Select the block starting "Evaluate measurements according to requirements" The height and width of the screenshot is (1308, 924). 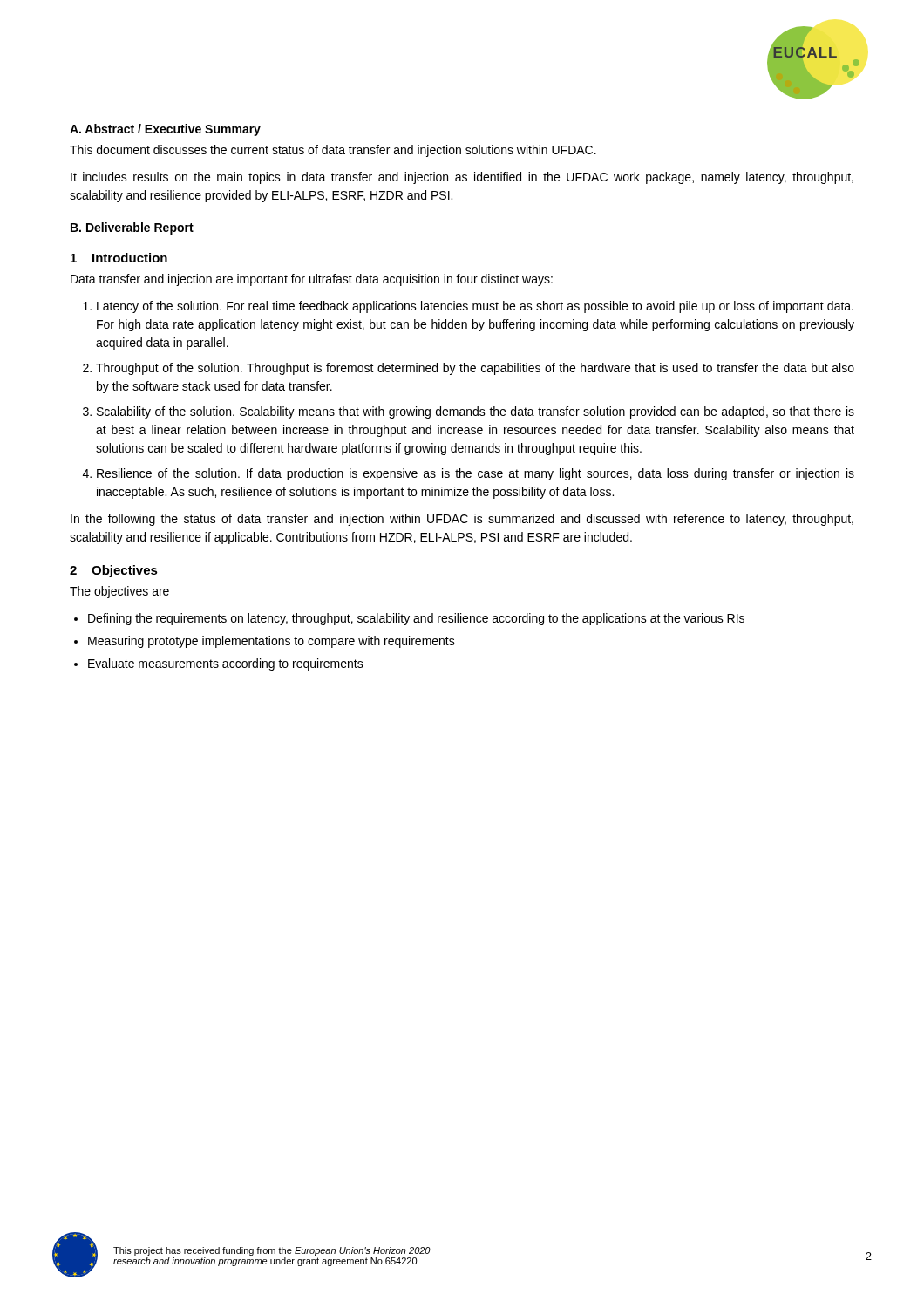pyautogui.click(x=226, y=664)
